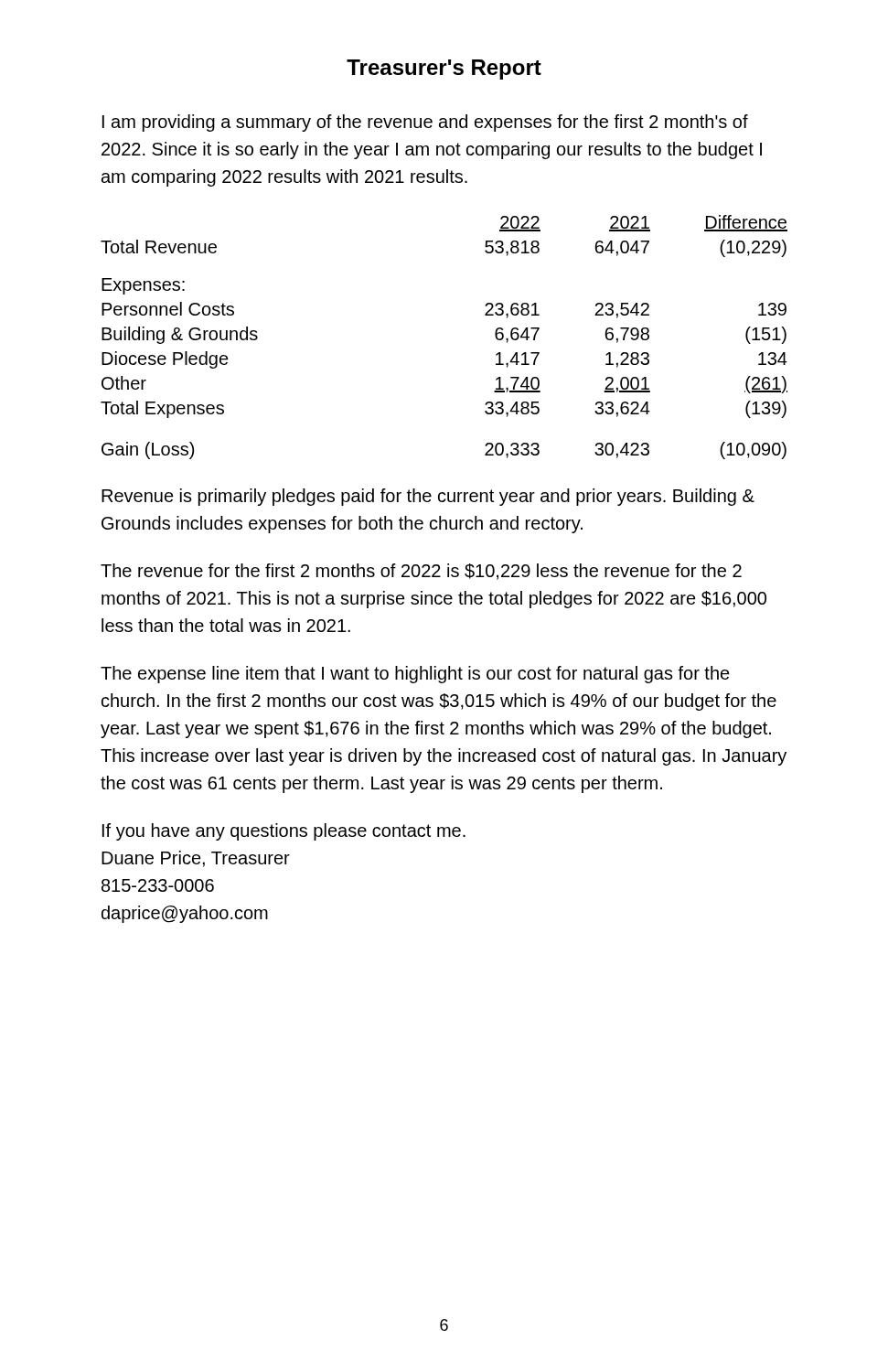
Task: Find the title
Action: pyautogui.click(x=444, y=67)
